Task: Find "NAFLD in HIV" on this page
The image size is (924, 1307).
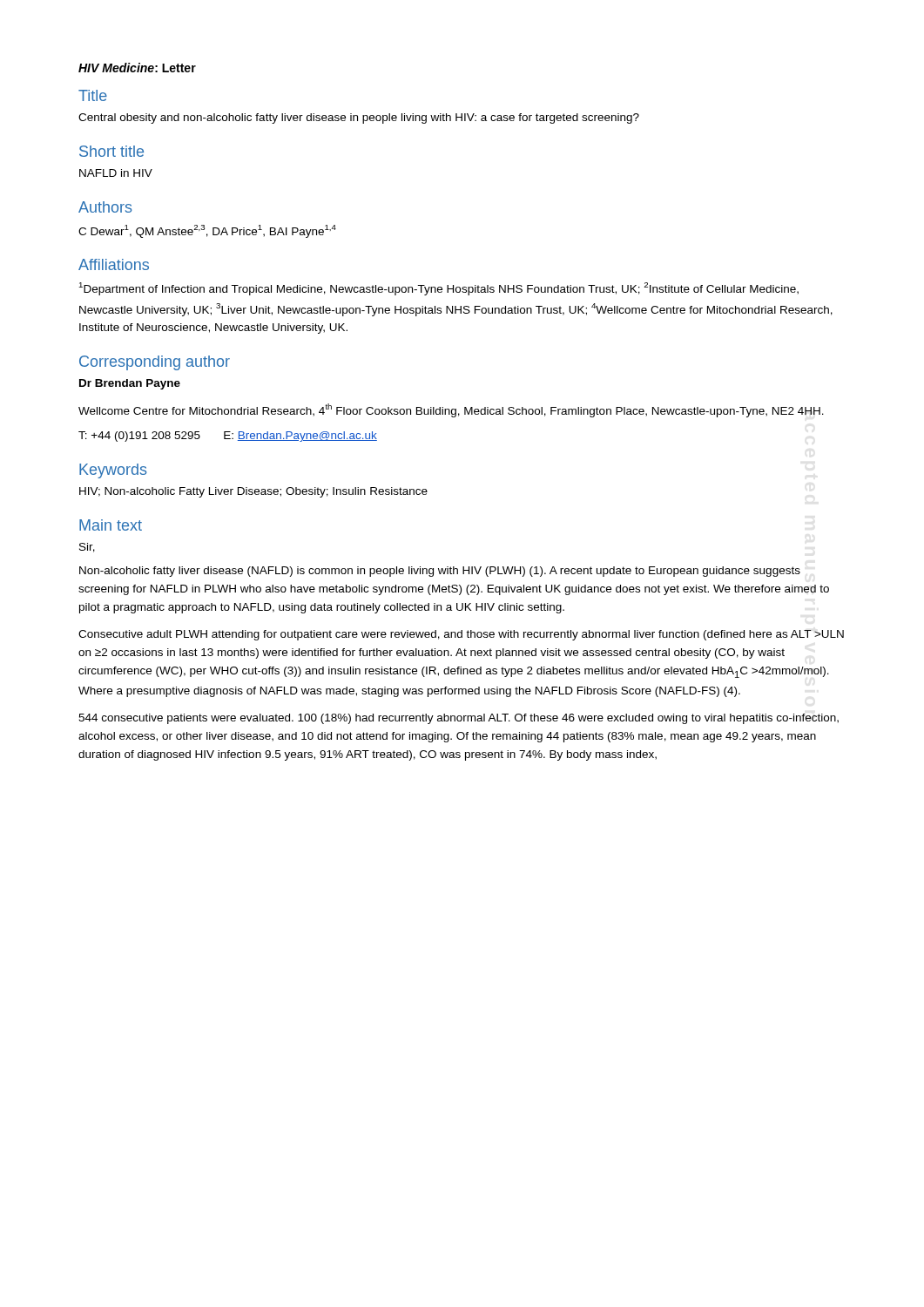Action: 115,173
